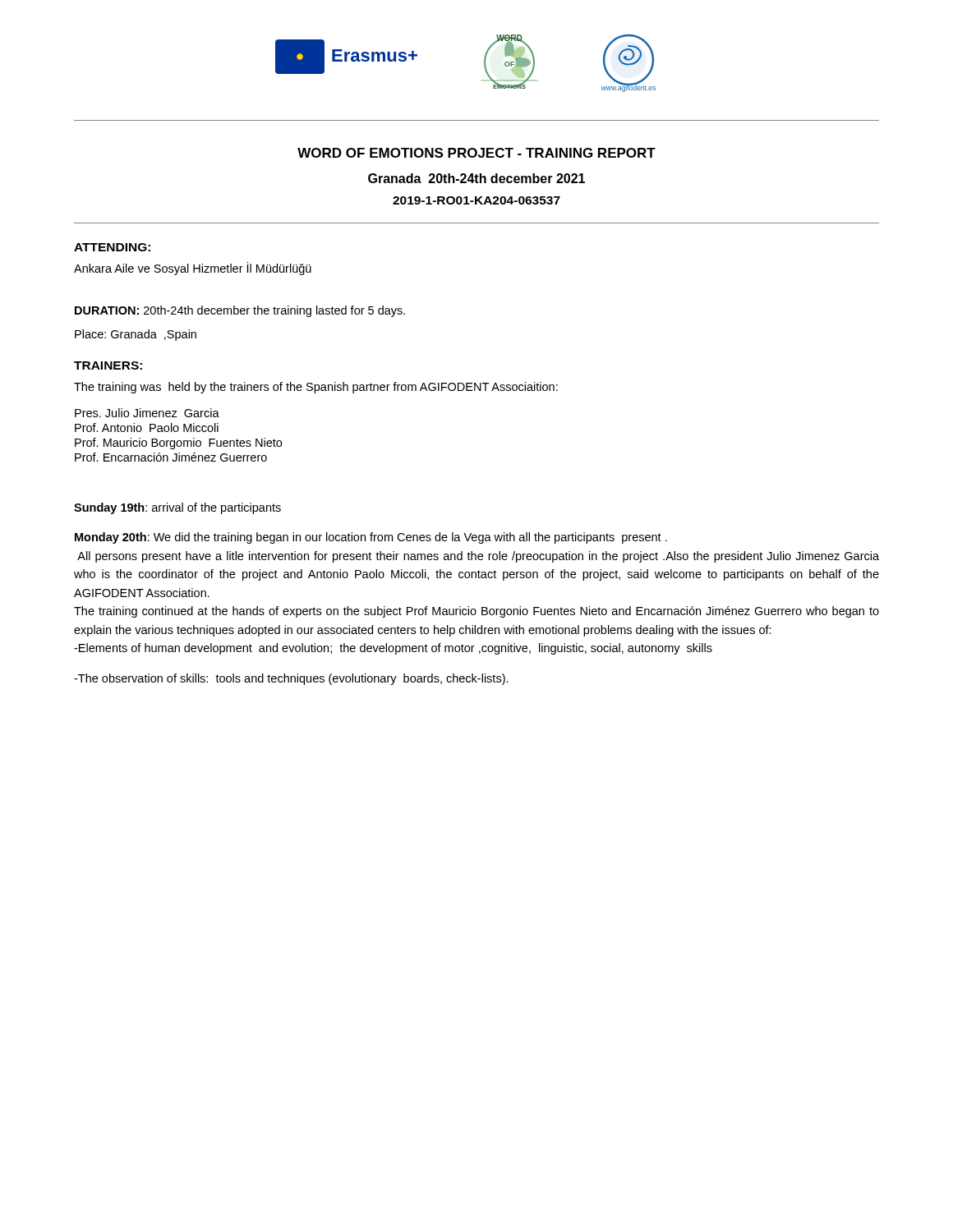Locate the text "Pres. Julio Jimenez Garcia"
Image resolution: width=953 pixels, height=1232 pixels.
(146, 413)
